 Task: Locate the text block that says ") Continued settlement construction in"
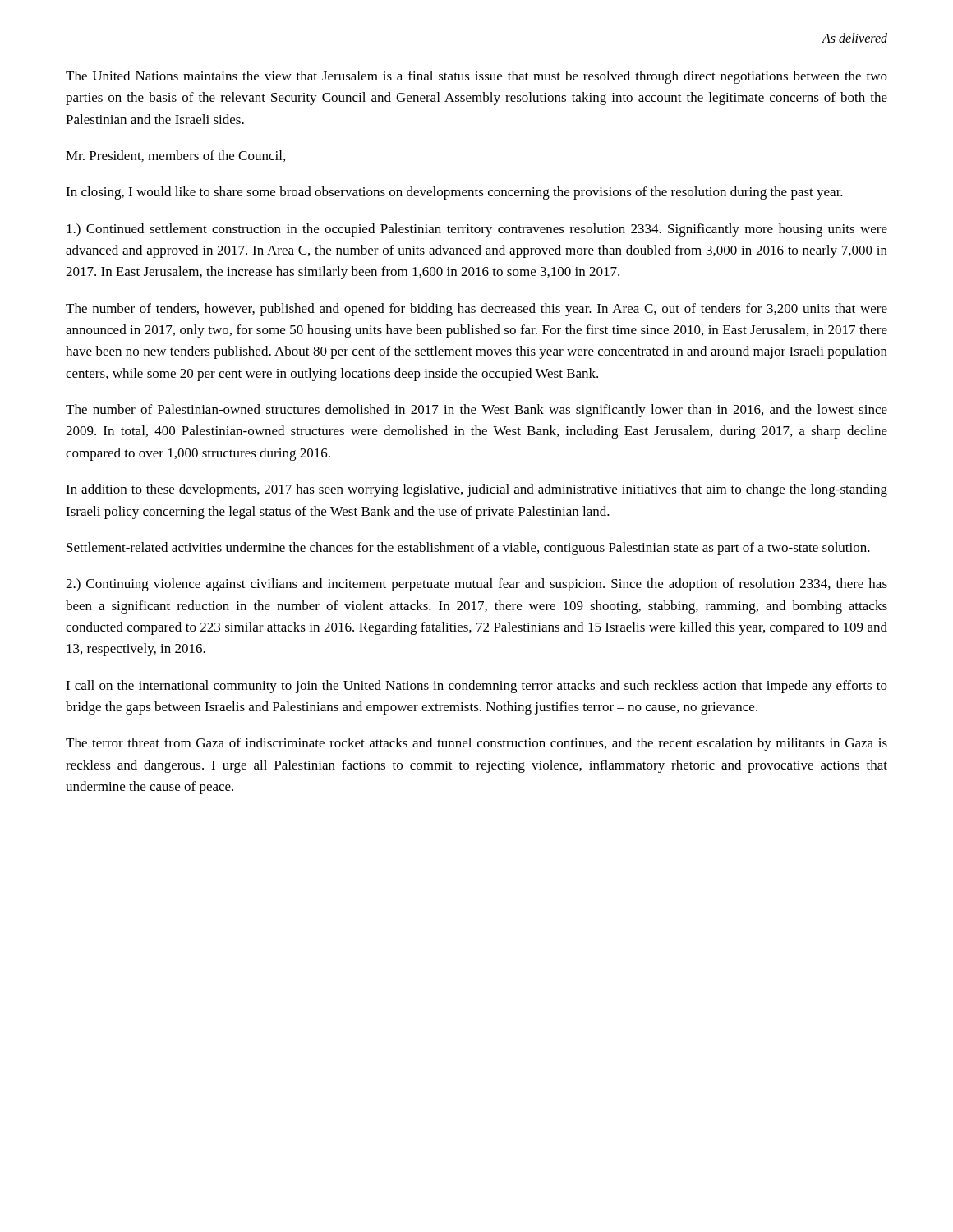(x=476, y=250)
